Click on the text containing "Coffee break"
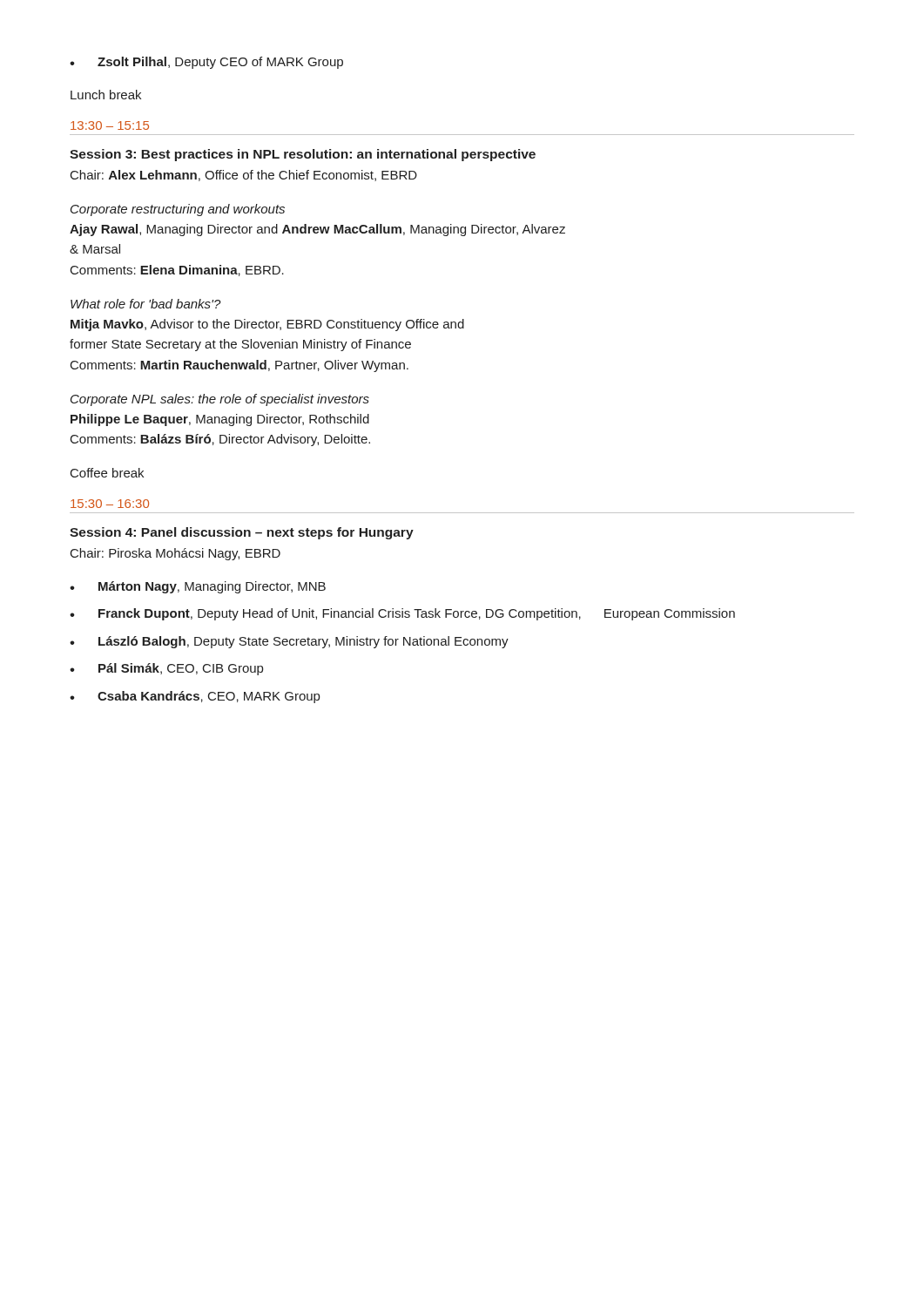 pos(107,472)
